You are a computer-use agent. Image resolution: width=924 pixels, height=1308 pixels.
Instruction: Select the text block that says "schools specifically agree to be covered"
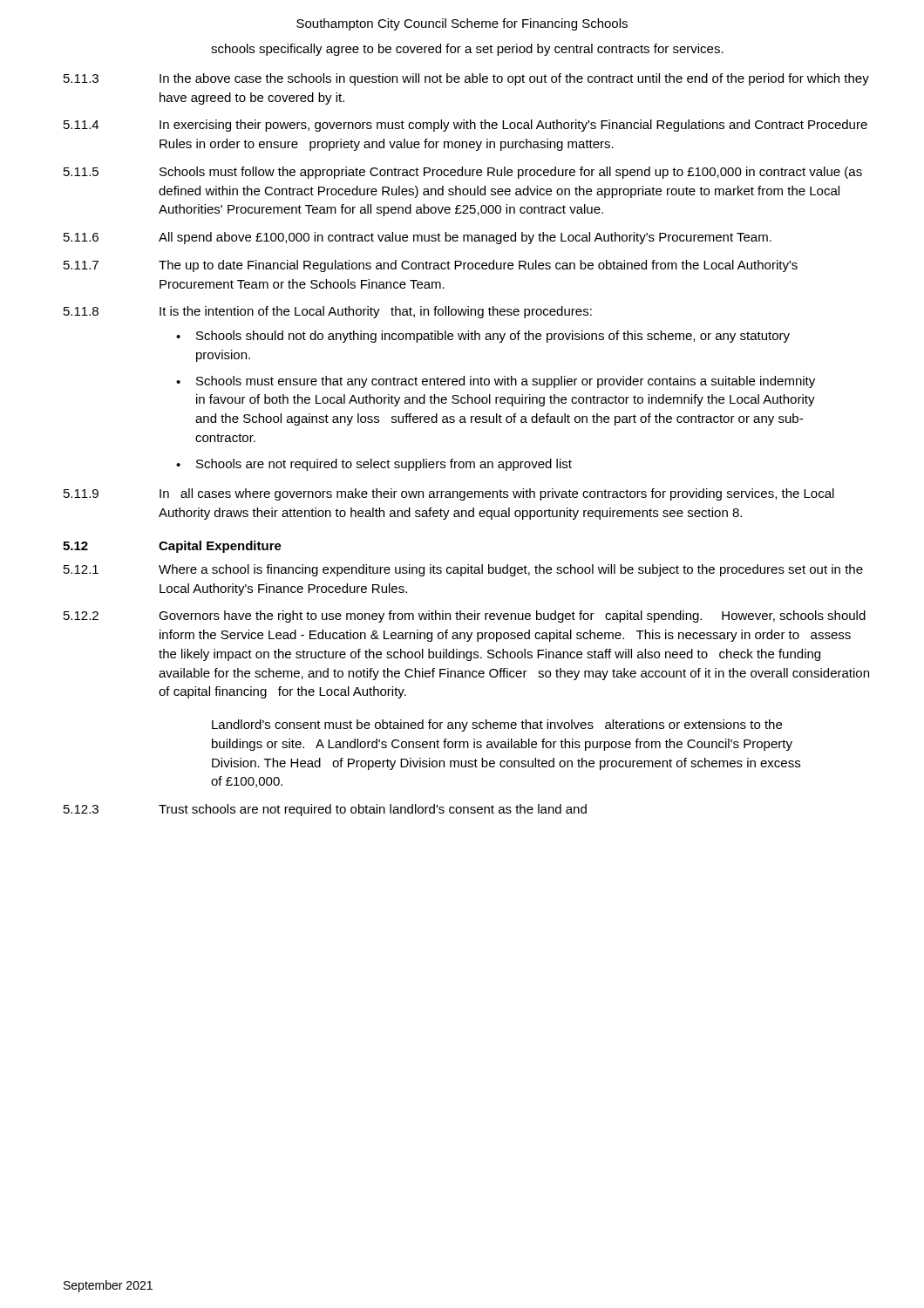click(467, 48)
